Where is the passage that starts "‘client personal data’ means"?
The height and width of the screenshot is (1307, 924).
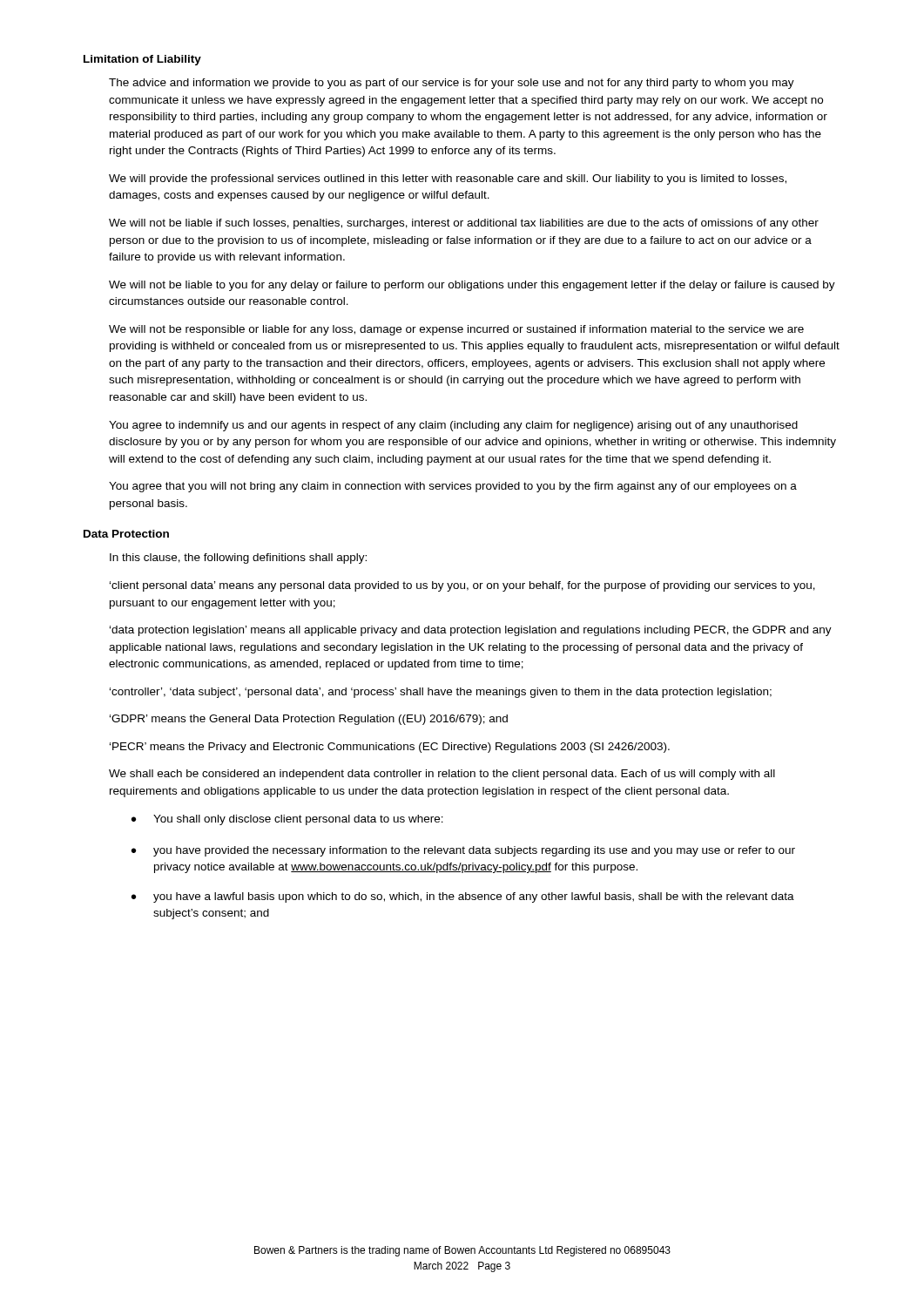click(x=462, y=594)
